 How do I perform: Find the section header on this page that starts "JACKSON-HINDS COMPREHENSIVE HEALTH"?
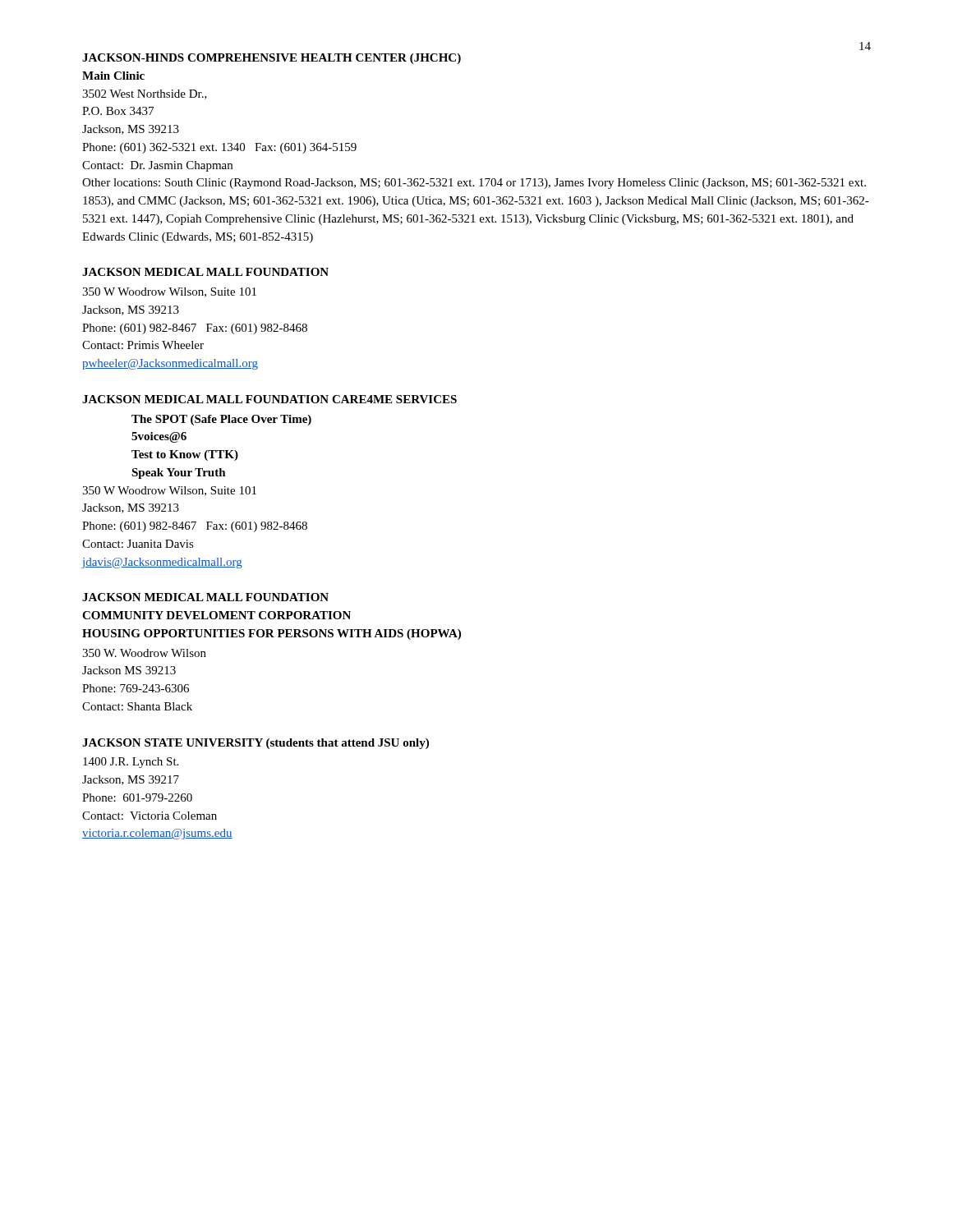coord(272,59)
